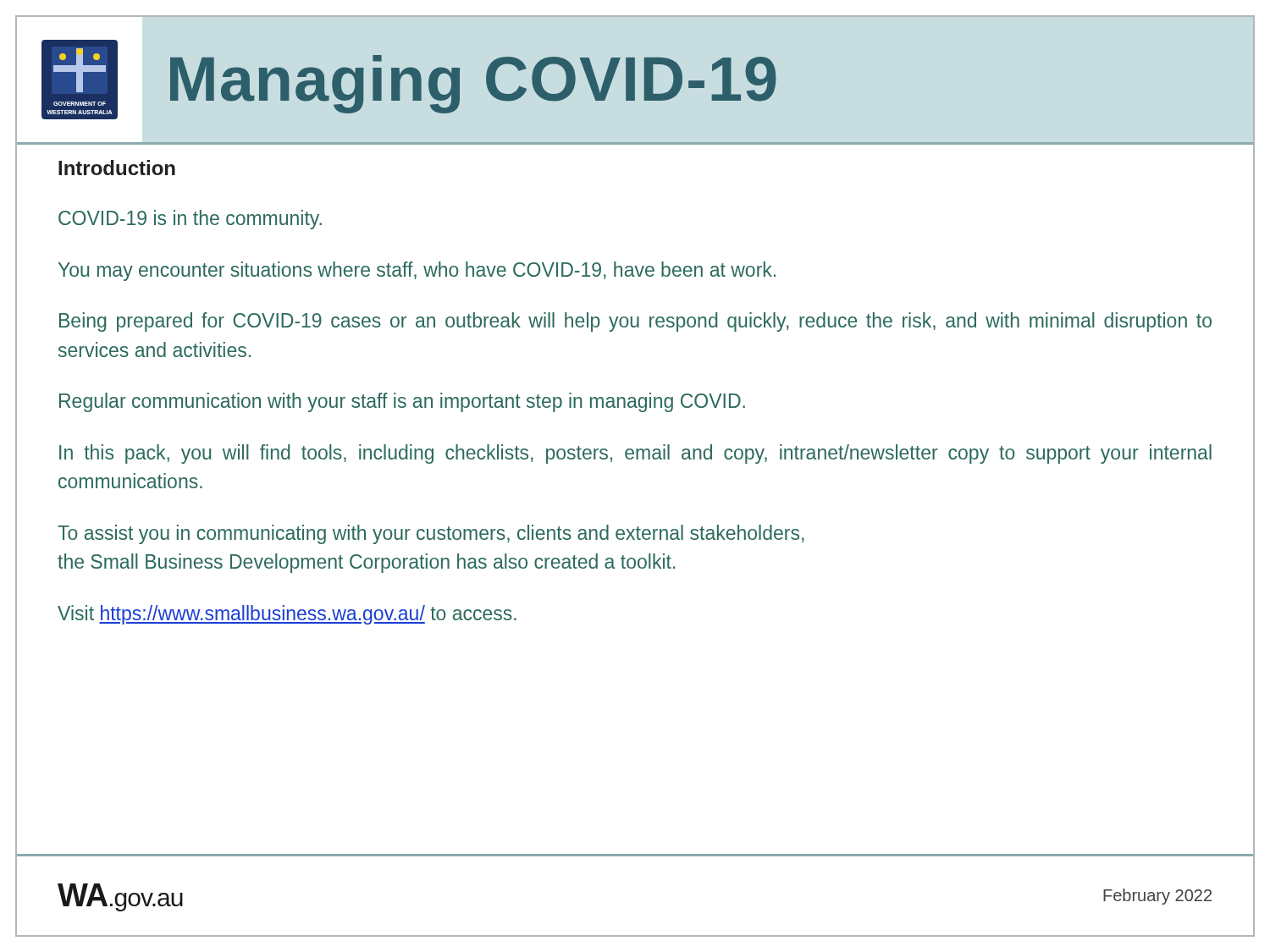The image size is (1270, 952).
Task: Locate the text "Managing COVID-19"
Action: 473,80
